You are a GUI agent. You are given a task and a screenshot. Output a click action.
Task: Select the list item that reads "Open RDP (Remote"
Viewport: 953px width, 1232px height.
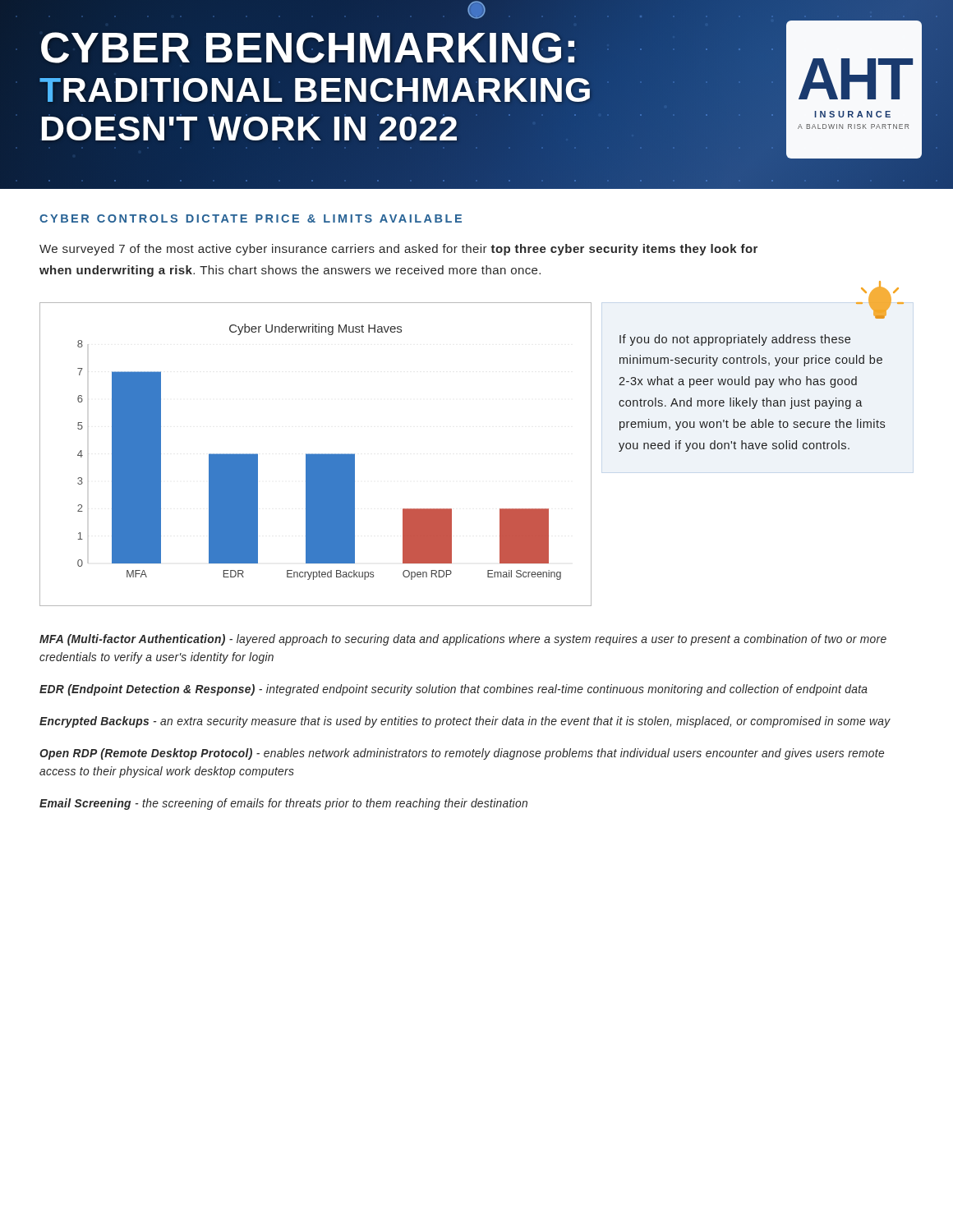(x=462, y=763)
